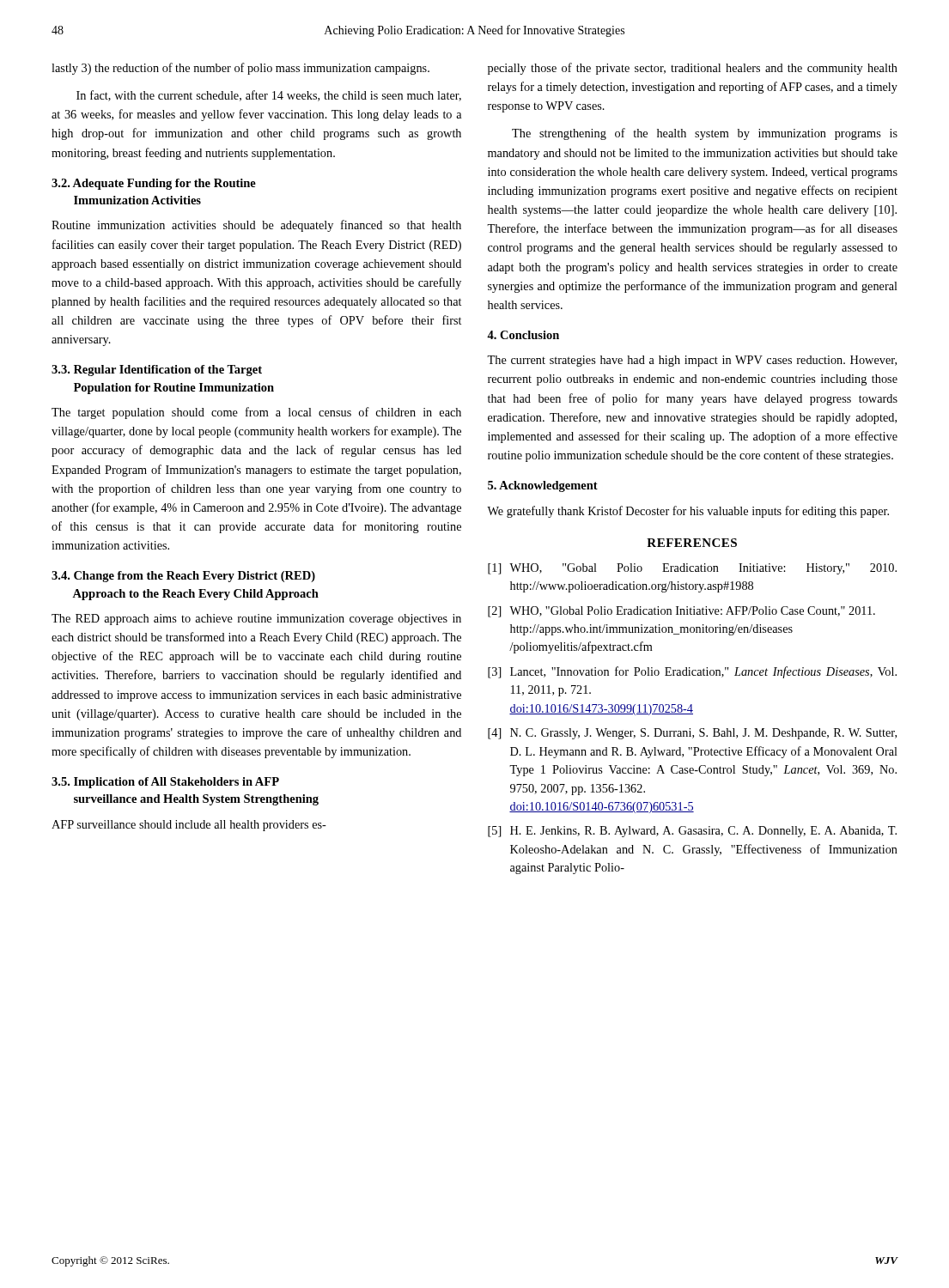The width and height of the screenshot is (949, 1288).
Task: Click the passage that begins "The current strategies have"
Action: [692, 408]
